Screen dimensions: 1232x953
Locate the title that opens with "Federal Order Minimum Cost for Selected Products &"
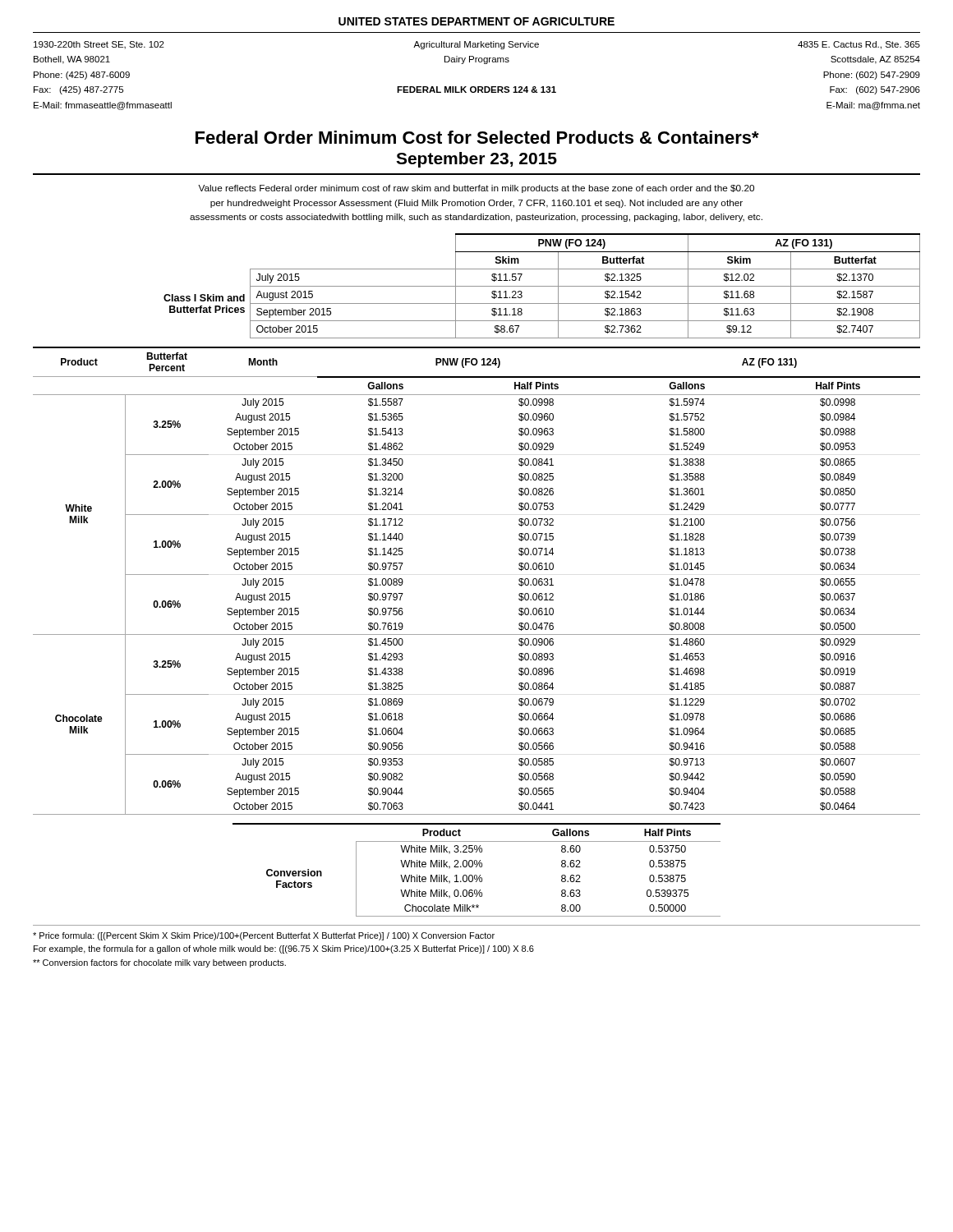click(x=476, y=151)
